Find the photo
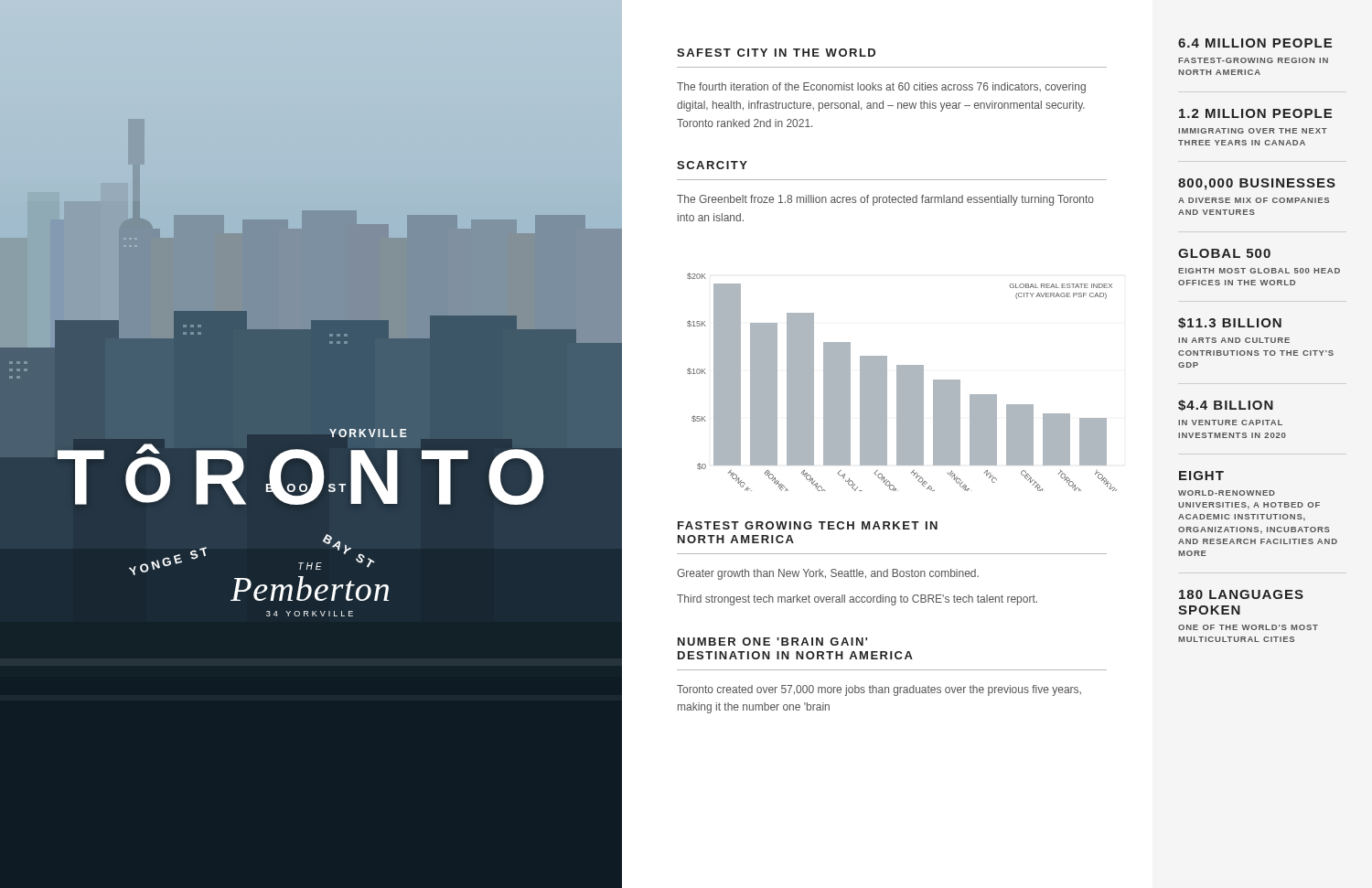Screen dimensions: 888x1372 311,444
